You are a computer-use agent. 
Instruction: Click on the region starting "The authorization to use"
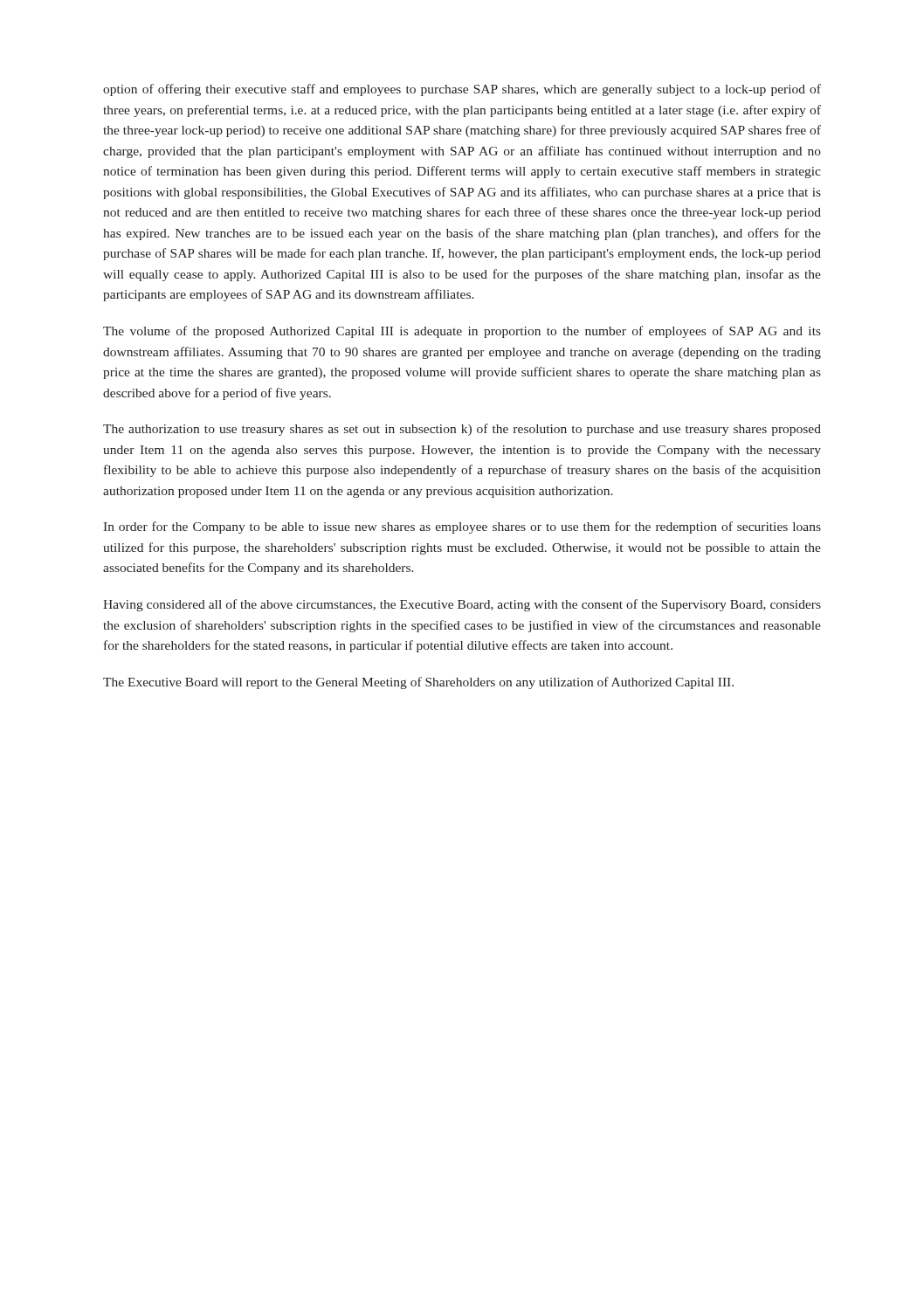462,459
